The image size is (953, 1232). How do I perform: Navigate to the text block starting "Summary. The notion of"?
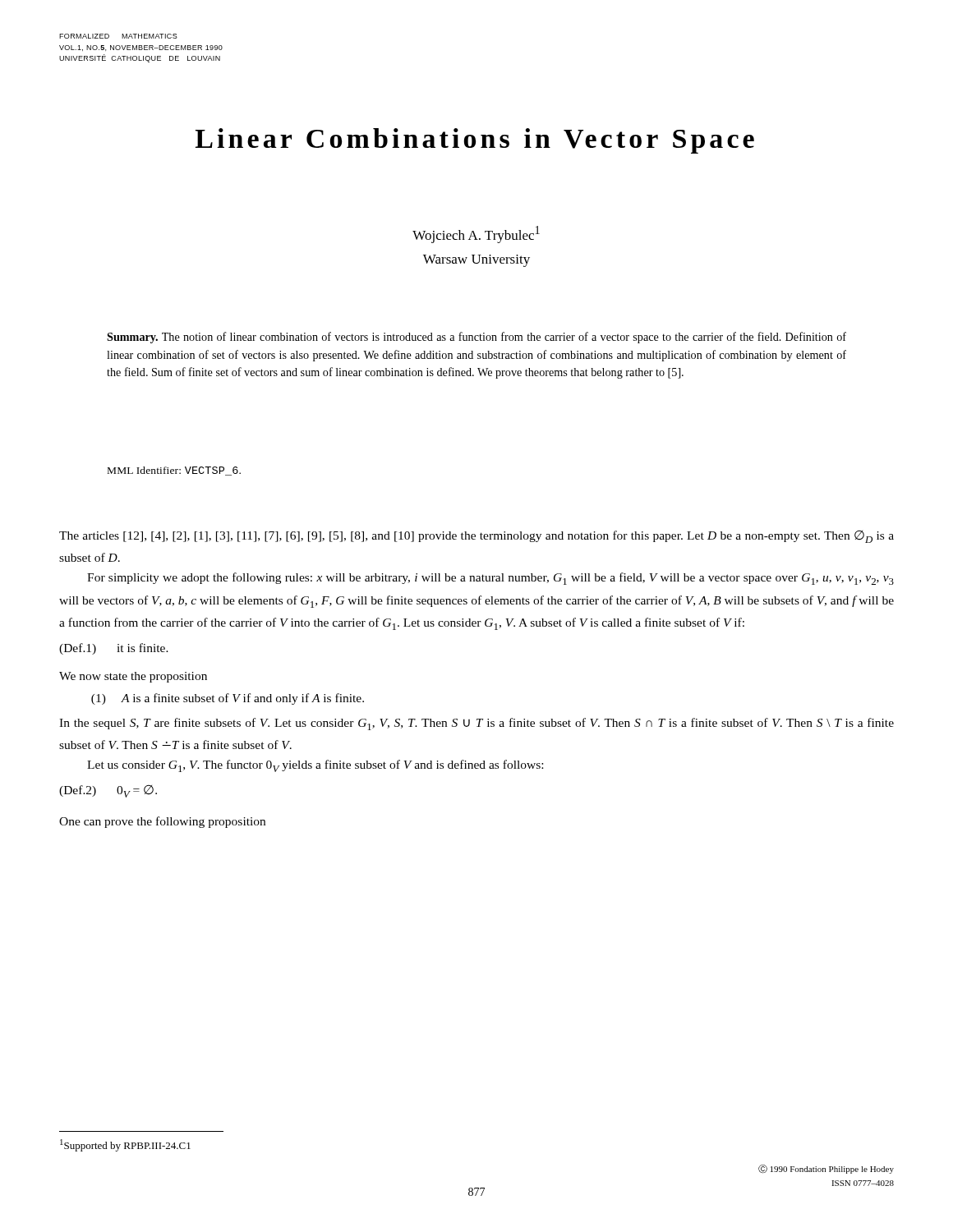pos(476,354)
